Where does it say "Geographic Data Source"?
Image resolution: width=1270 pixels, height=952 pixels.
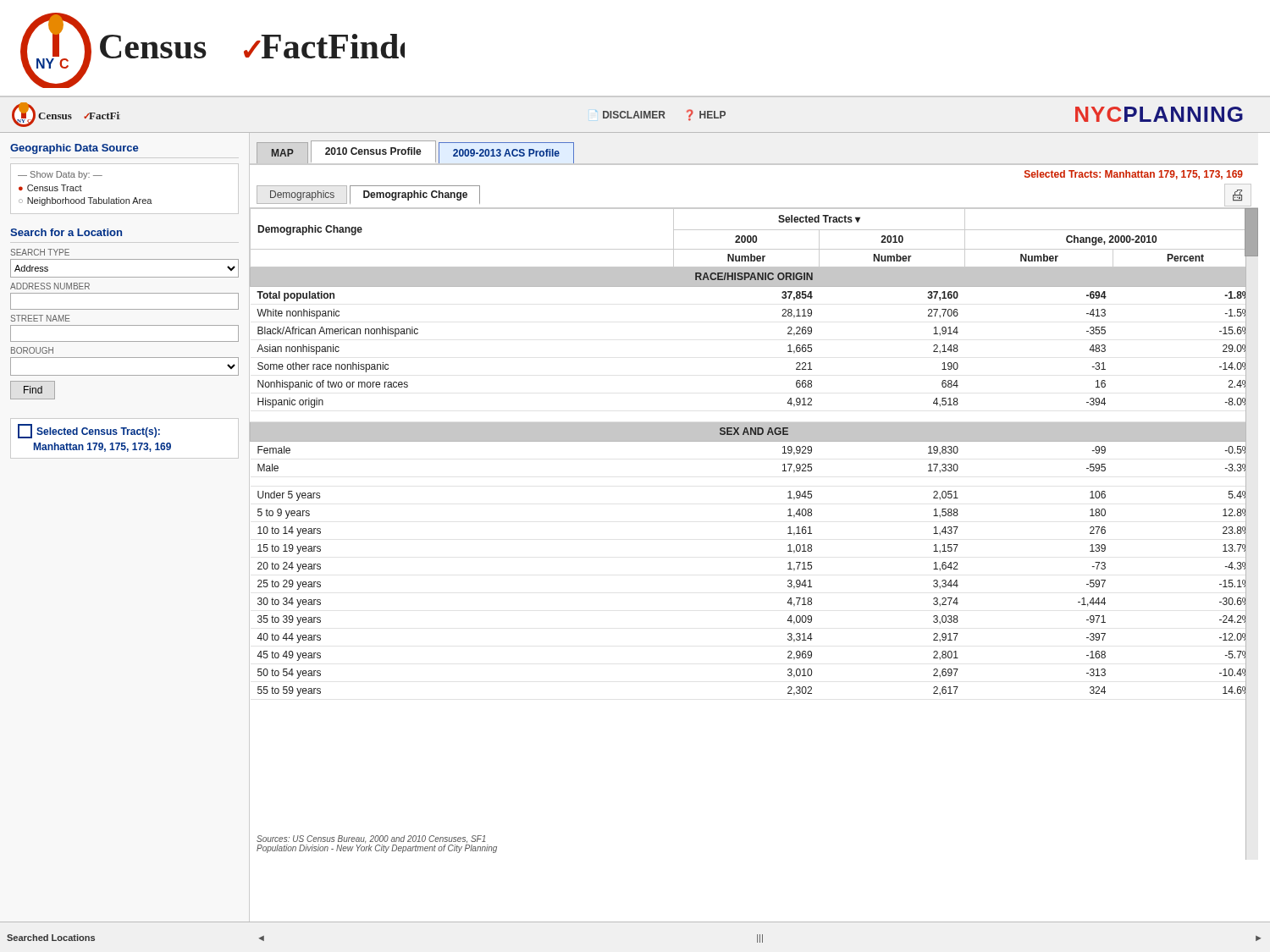74,148
